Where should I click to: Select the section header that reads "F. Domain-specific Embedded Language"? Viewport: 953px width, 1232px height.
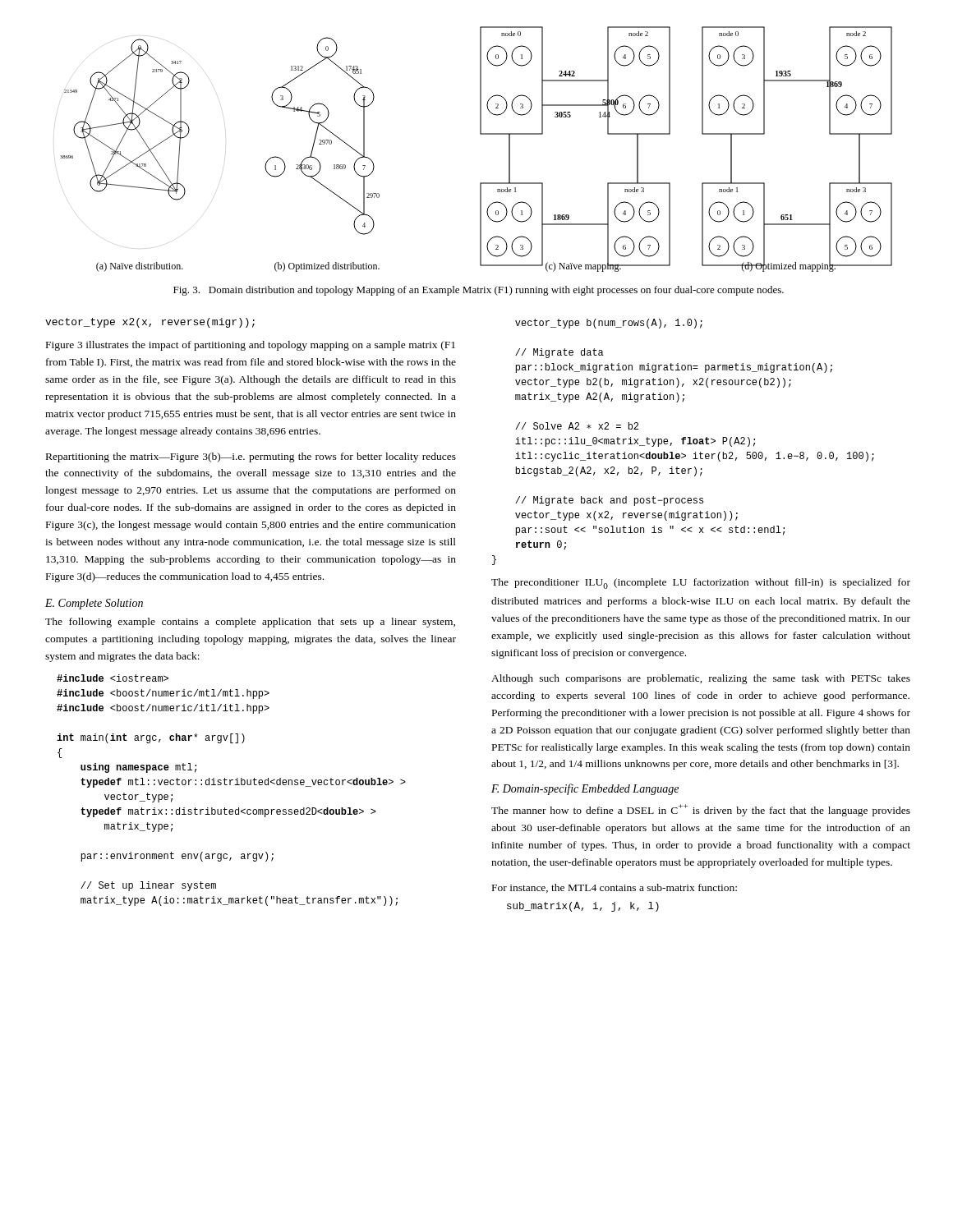pos(585,789)
